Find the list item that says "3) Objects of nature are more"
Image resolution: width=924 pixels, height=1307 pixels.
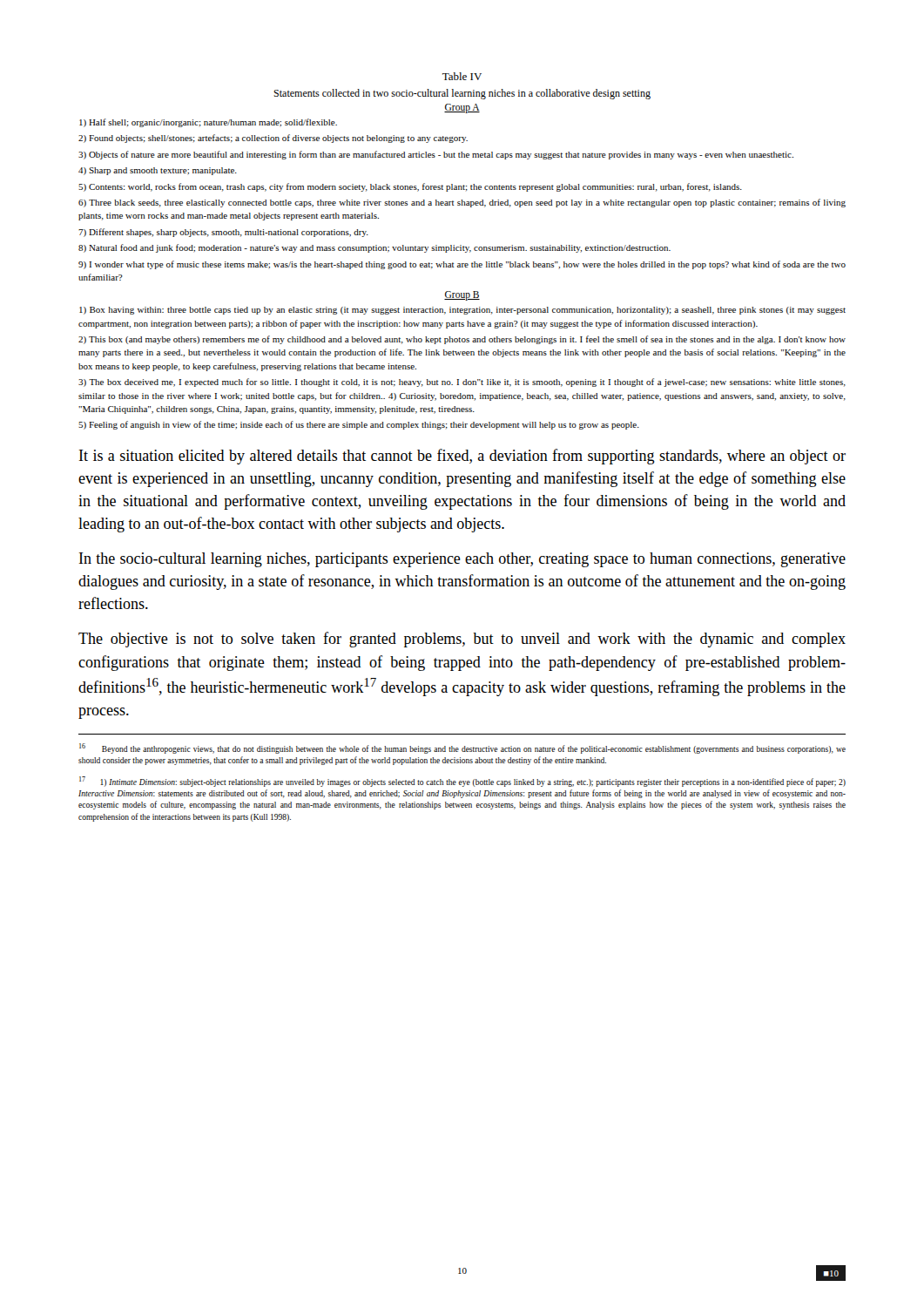pyautogui.click(x=436, y=154)
